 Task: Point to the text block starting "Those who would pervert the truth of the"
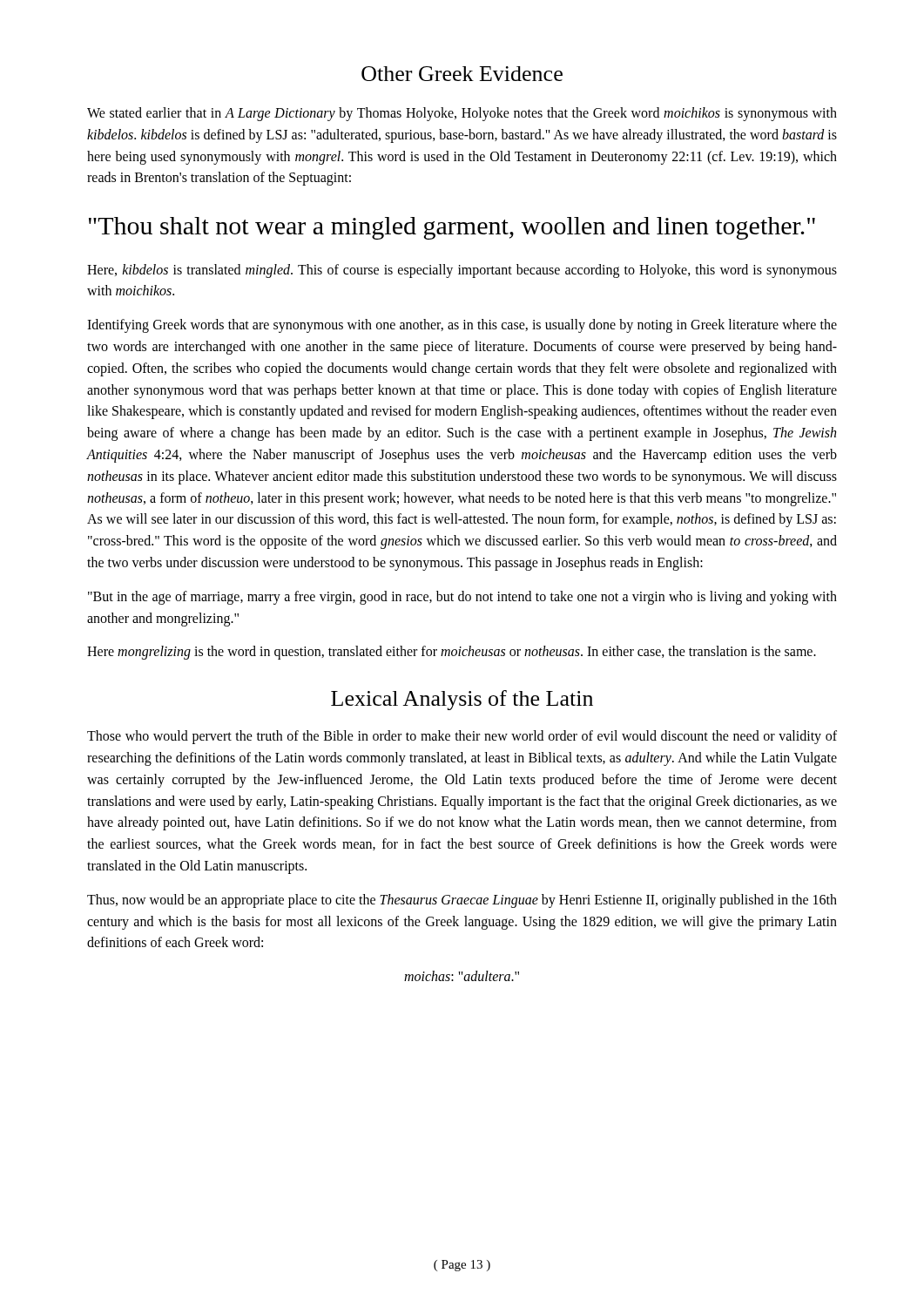coord(462,801)
